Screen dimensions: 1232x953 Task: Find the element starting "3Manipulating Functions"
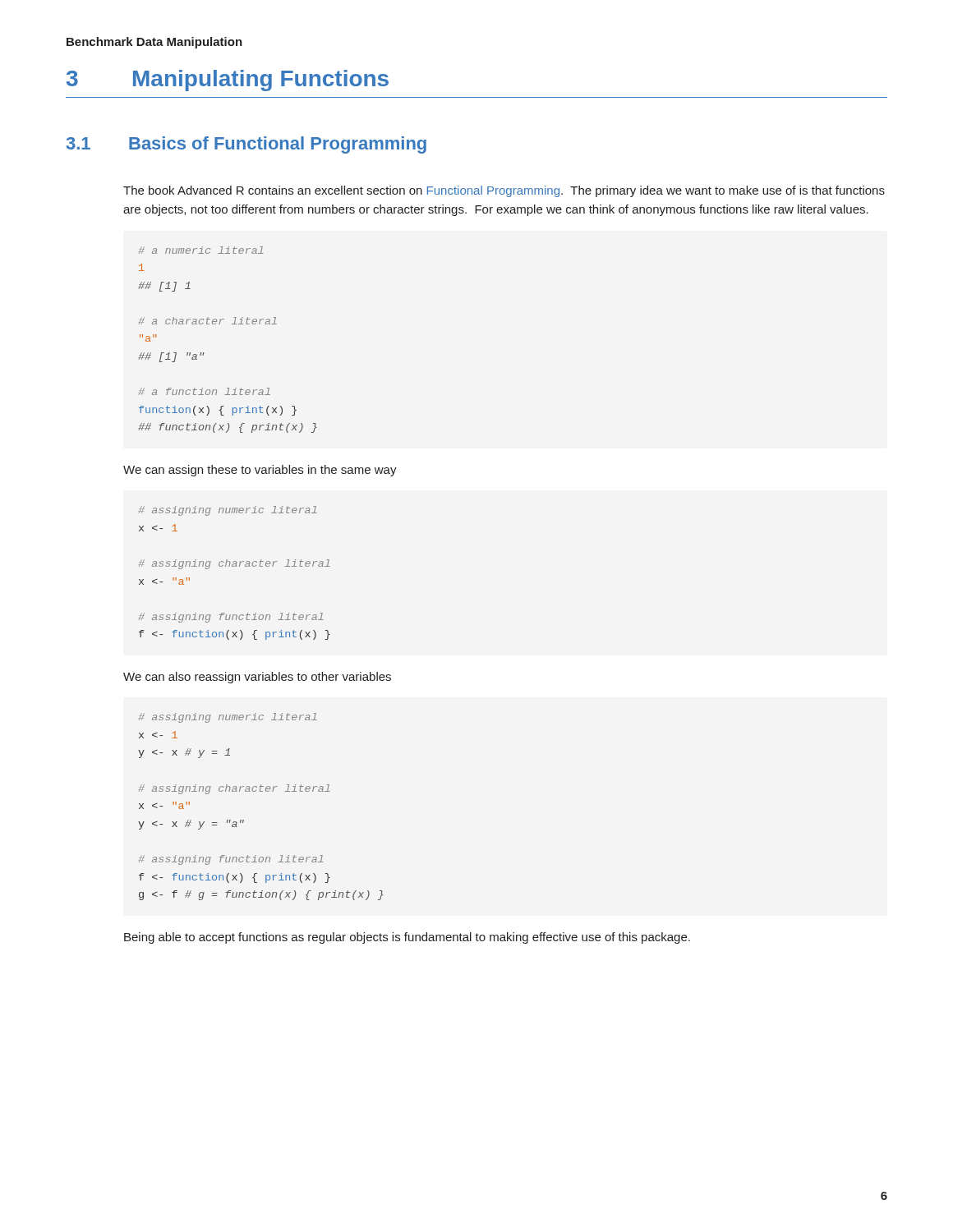228,80
